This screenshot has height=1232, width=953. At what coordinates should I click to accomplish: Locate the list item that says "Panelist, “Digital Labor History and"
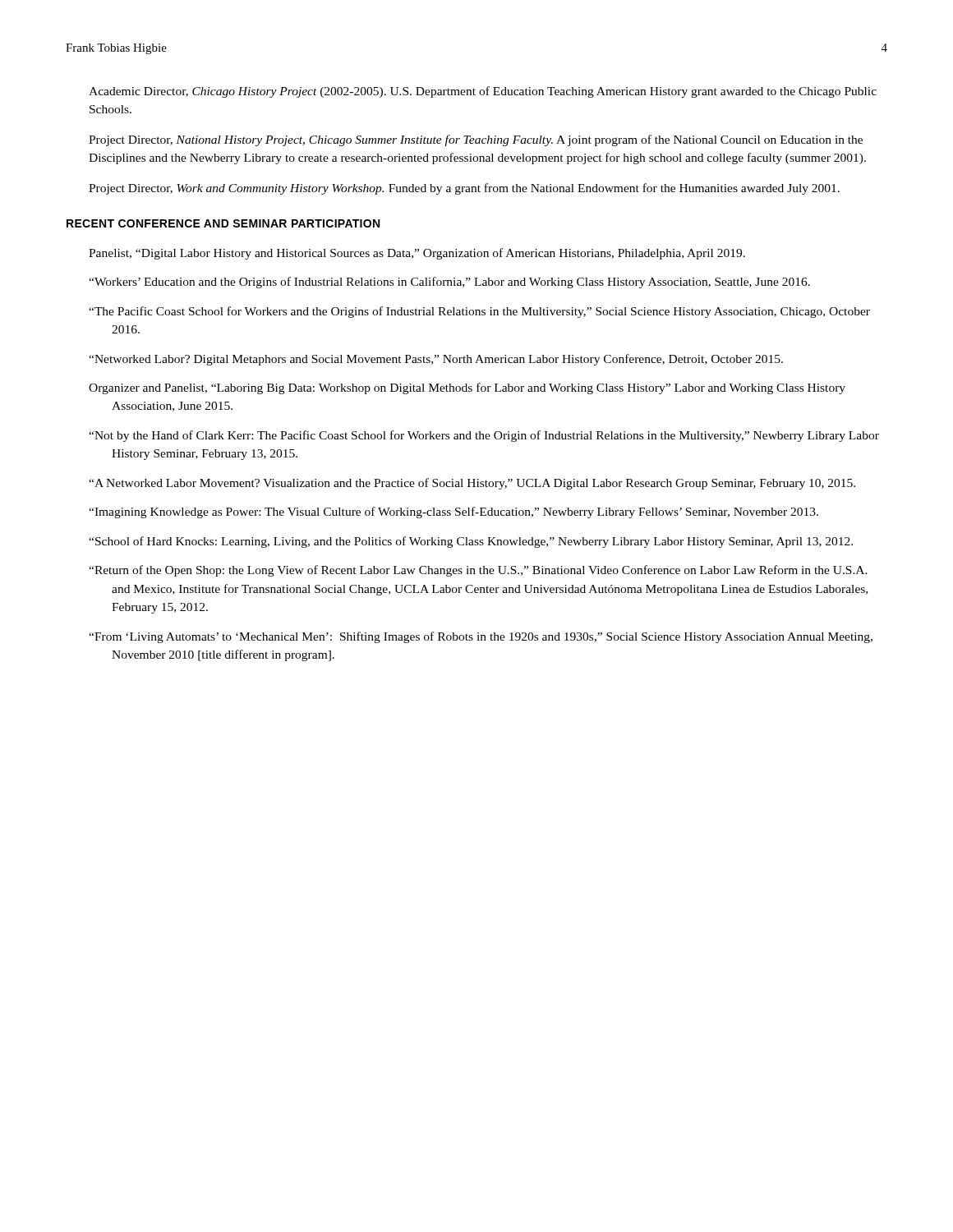[417, 252]
